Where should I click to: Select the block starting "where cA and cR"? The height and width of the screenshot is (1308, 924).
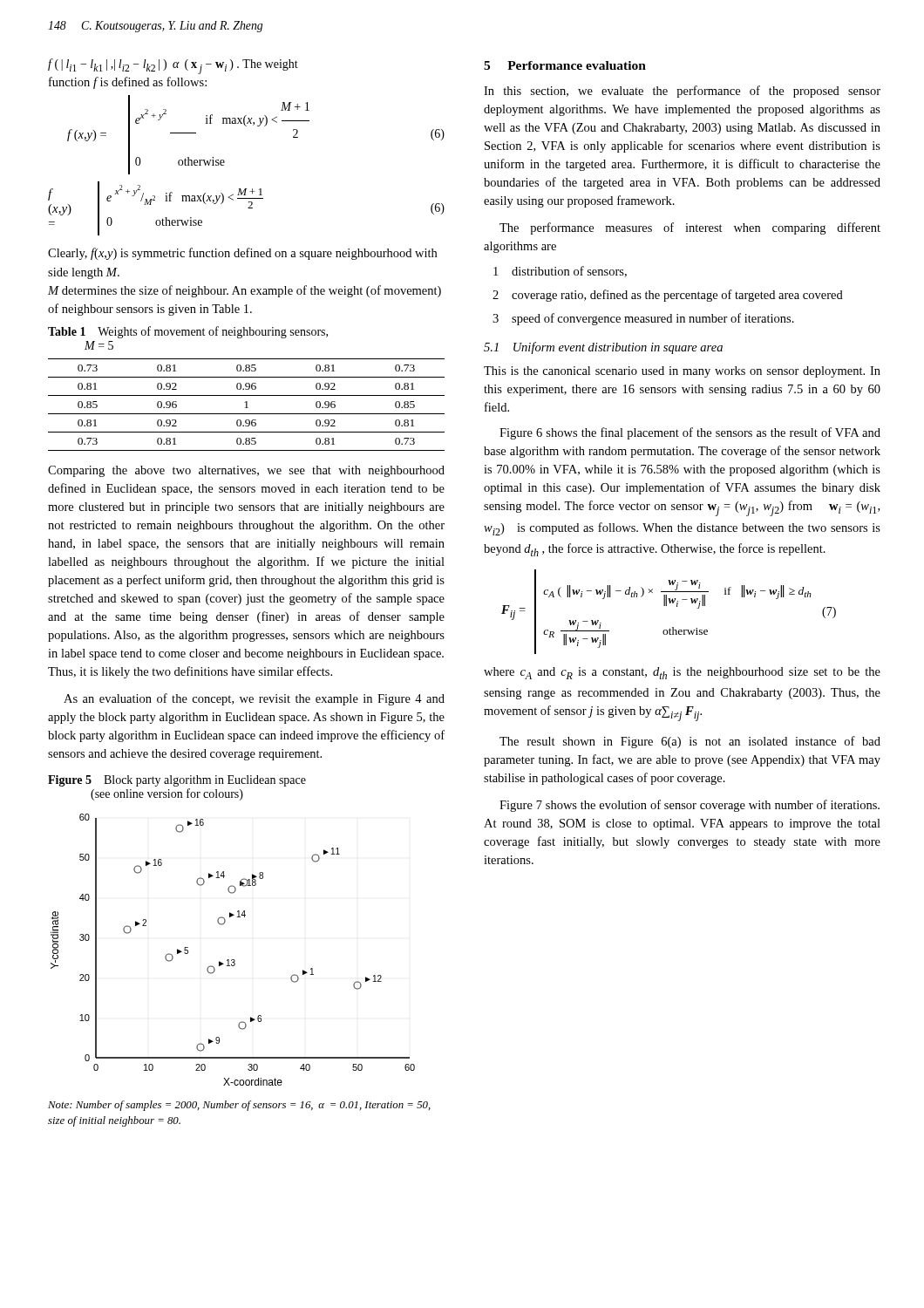click(x=682, y=693)
